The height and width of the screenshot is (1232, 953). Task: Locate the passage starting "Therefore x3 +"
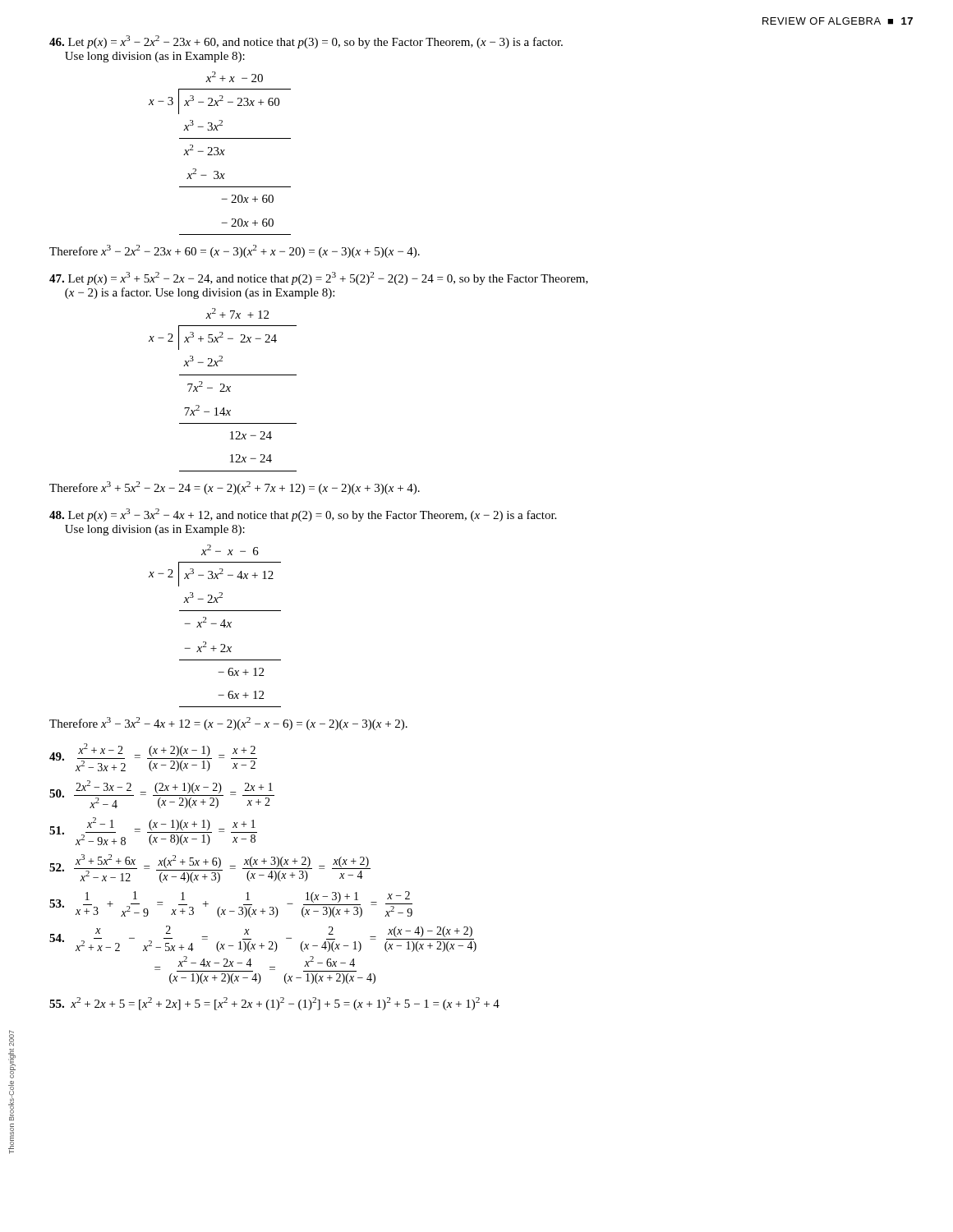[x=235, y=486]
